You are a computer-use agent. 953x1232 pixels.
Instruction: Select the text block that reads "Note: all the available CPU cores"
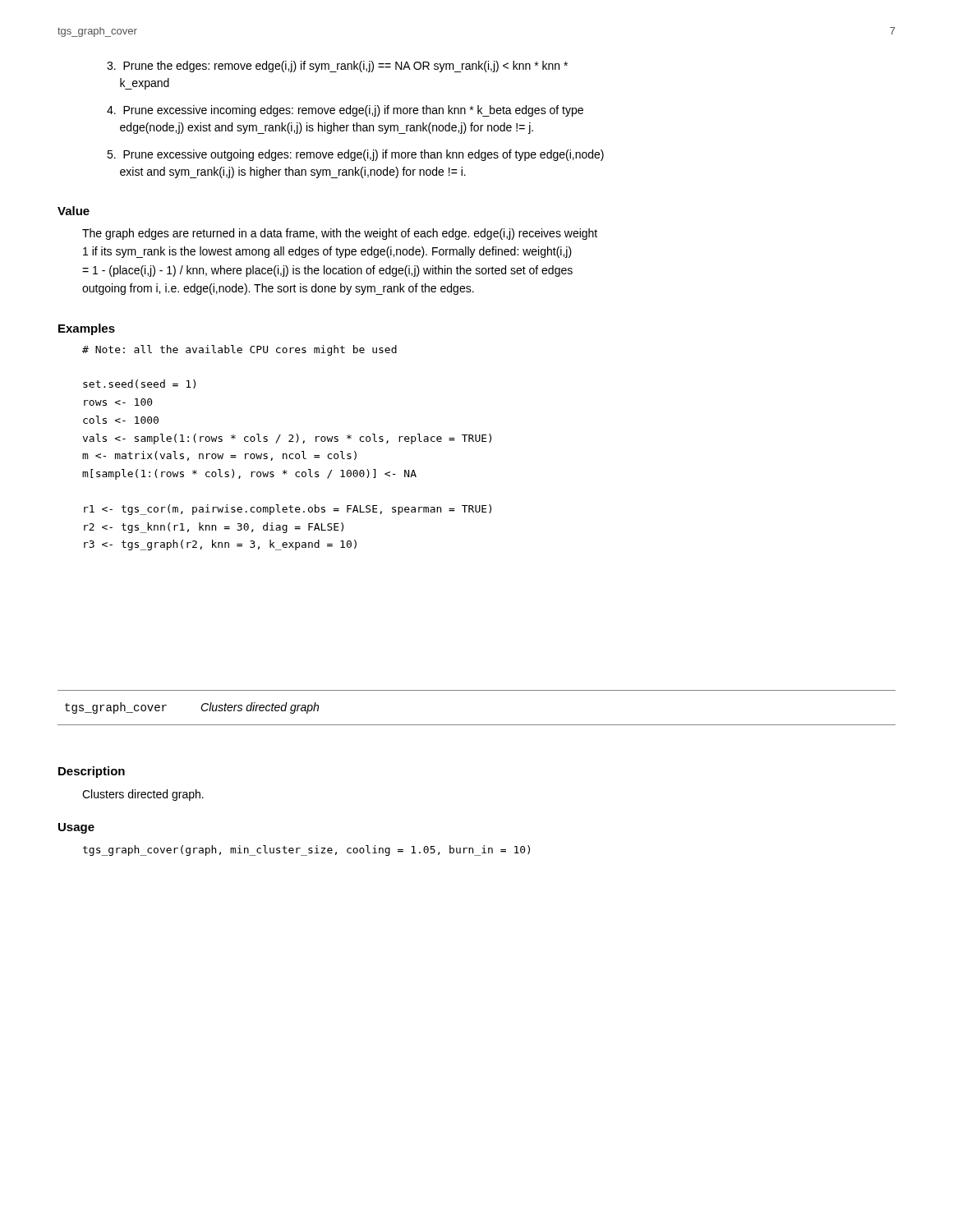pos(288,447)
